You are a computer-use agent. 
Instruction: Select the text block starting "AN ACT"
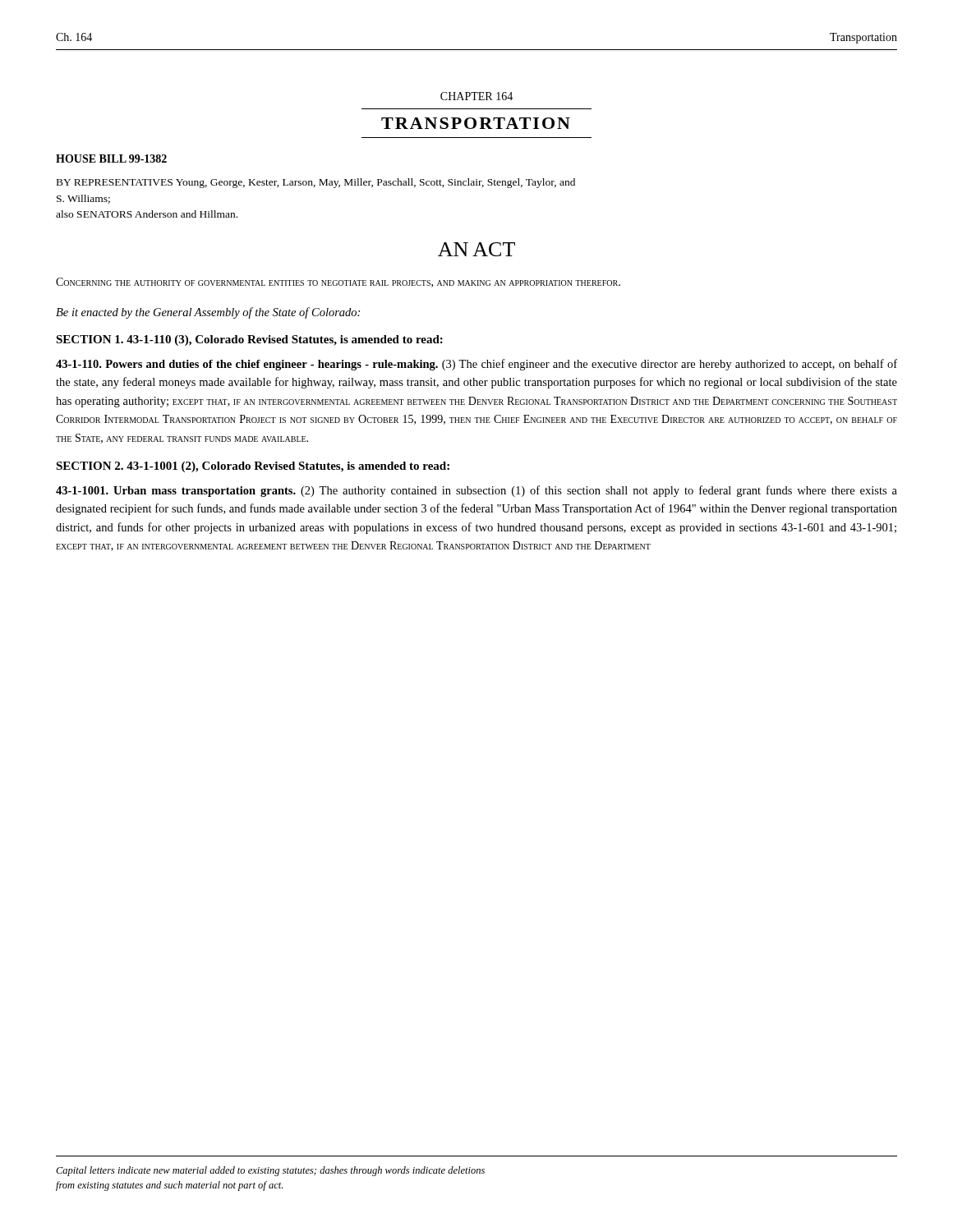coord(476,249)
